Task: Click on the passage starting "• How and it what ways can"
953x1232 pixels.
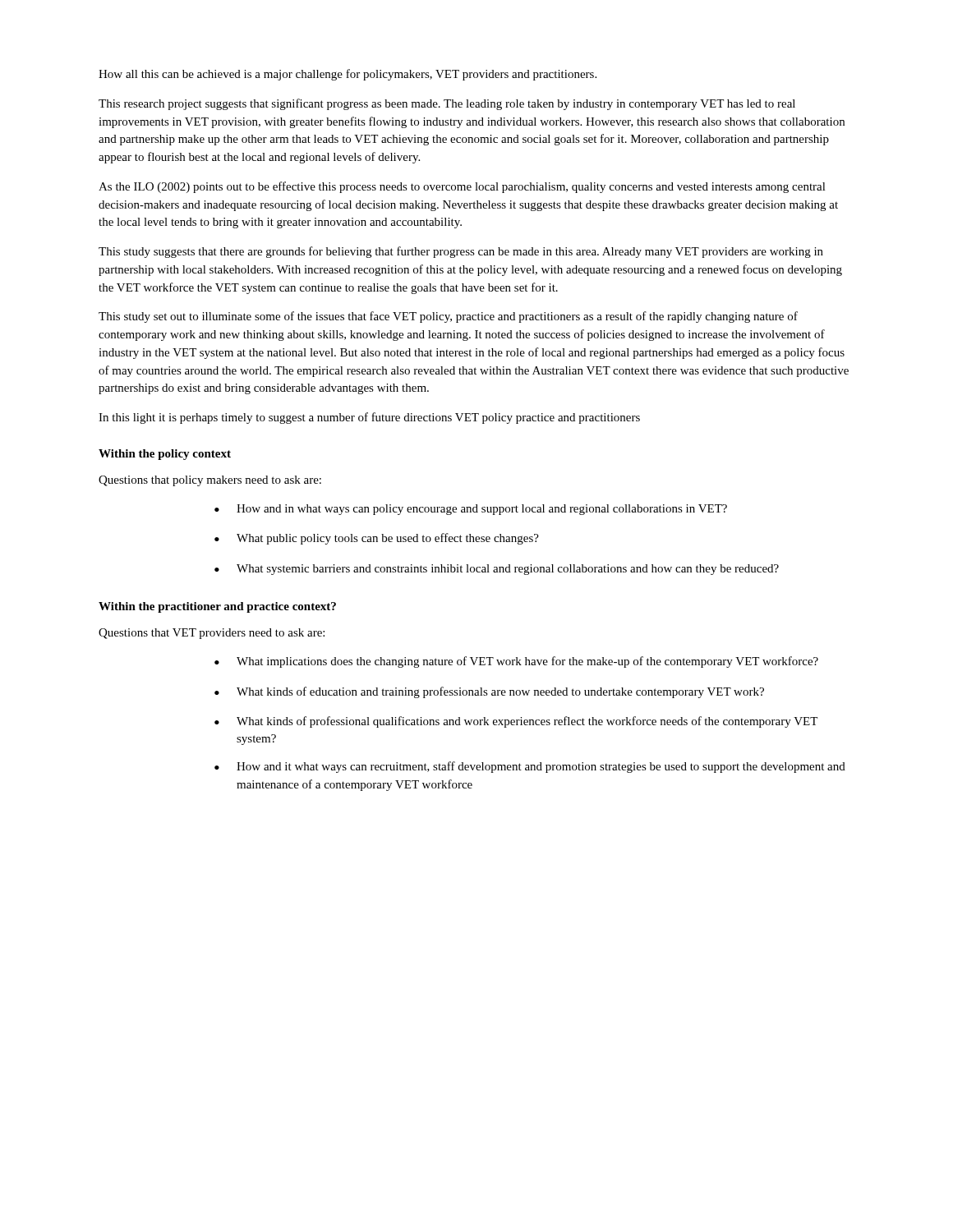Action: click(534, 776)
